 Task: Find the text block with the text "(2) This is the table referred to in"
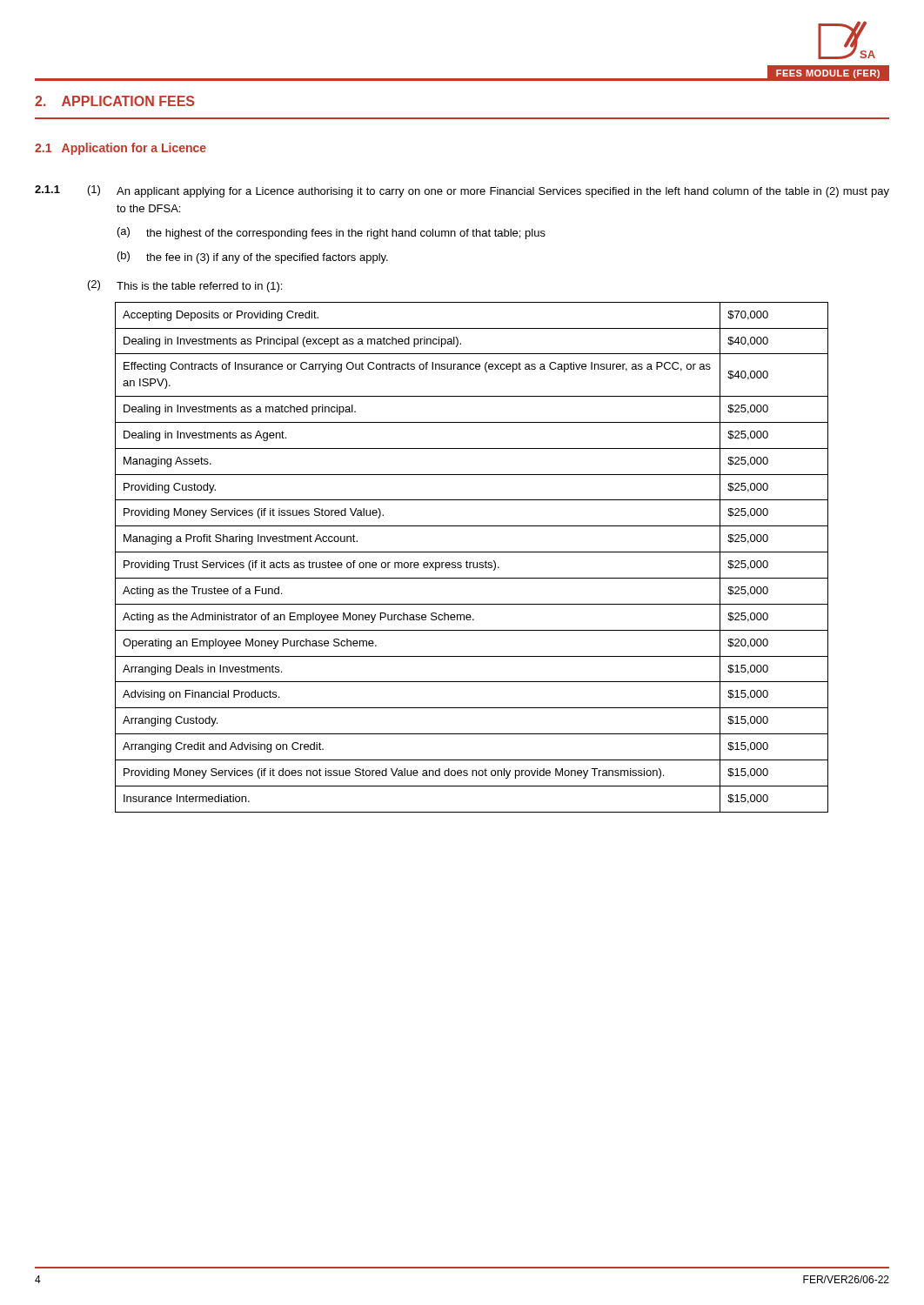click(185, 286)
